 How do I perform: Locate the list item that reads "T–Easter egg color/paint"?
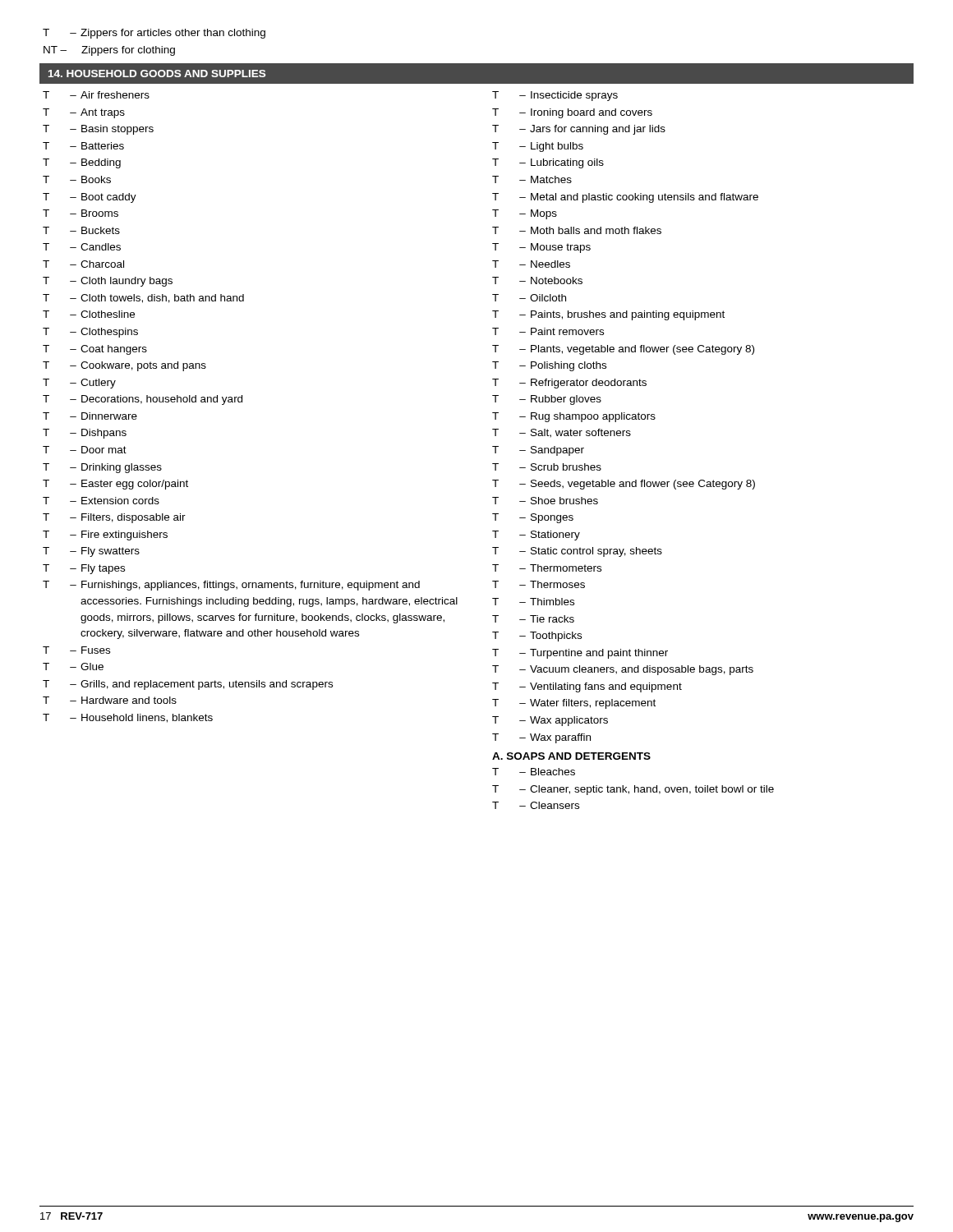point(115,485)
